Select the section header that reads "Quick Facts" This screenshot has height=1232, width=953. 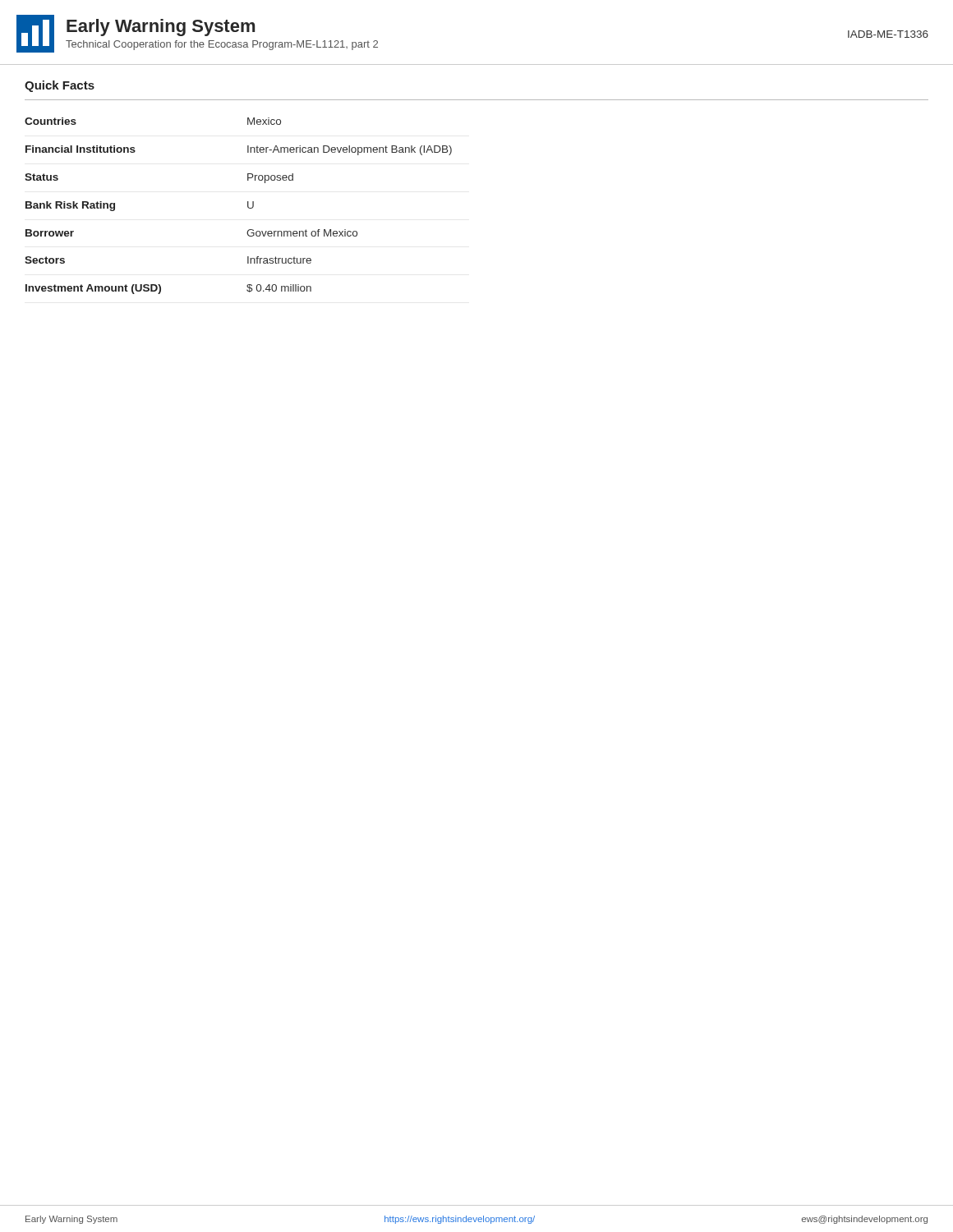pyautogui.click(x=60, y=85)
